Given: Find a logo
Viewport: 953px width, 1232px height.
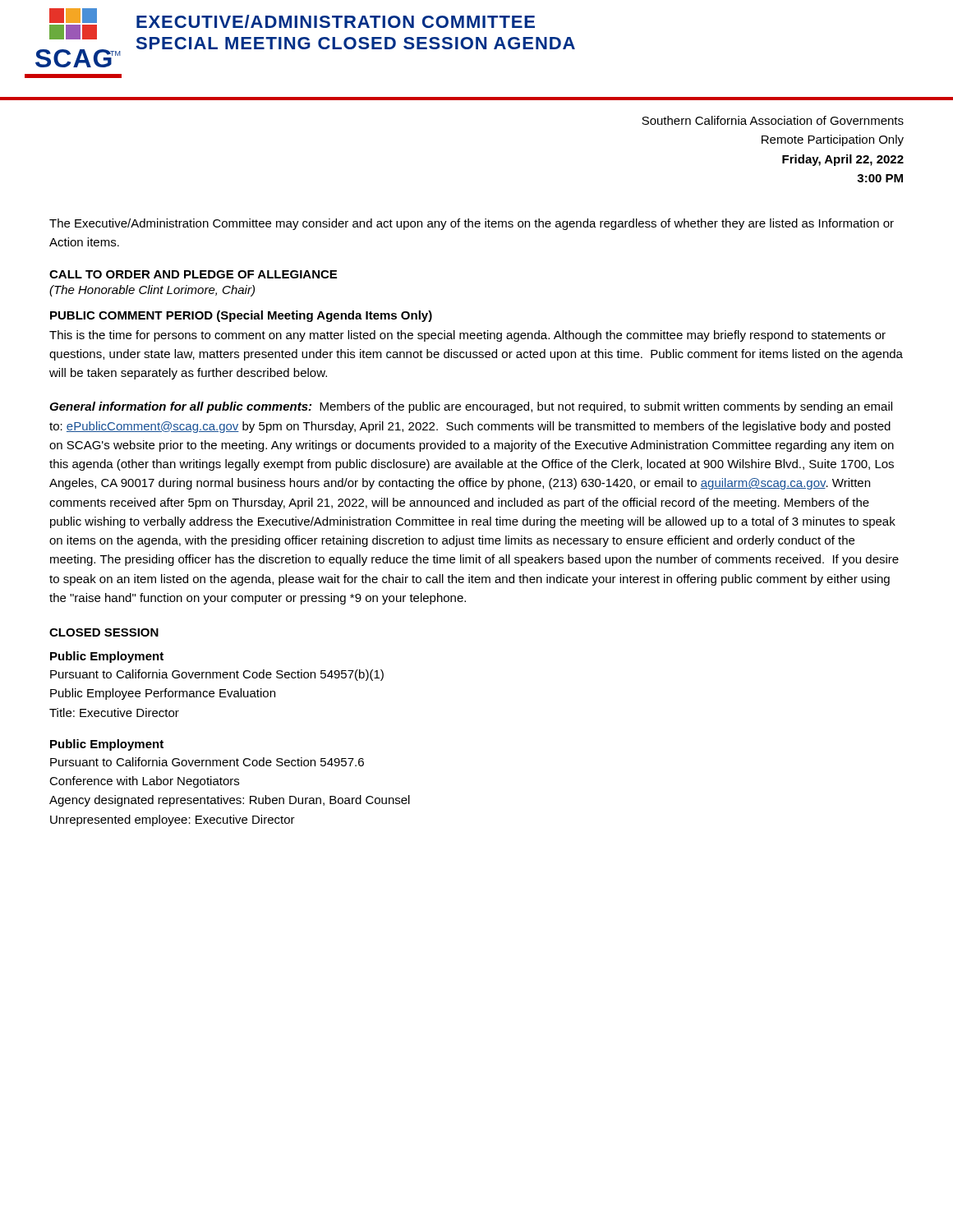Looking at the screenshot, I should point(74,48).
